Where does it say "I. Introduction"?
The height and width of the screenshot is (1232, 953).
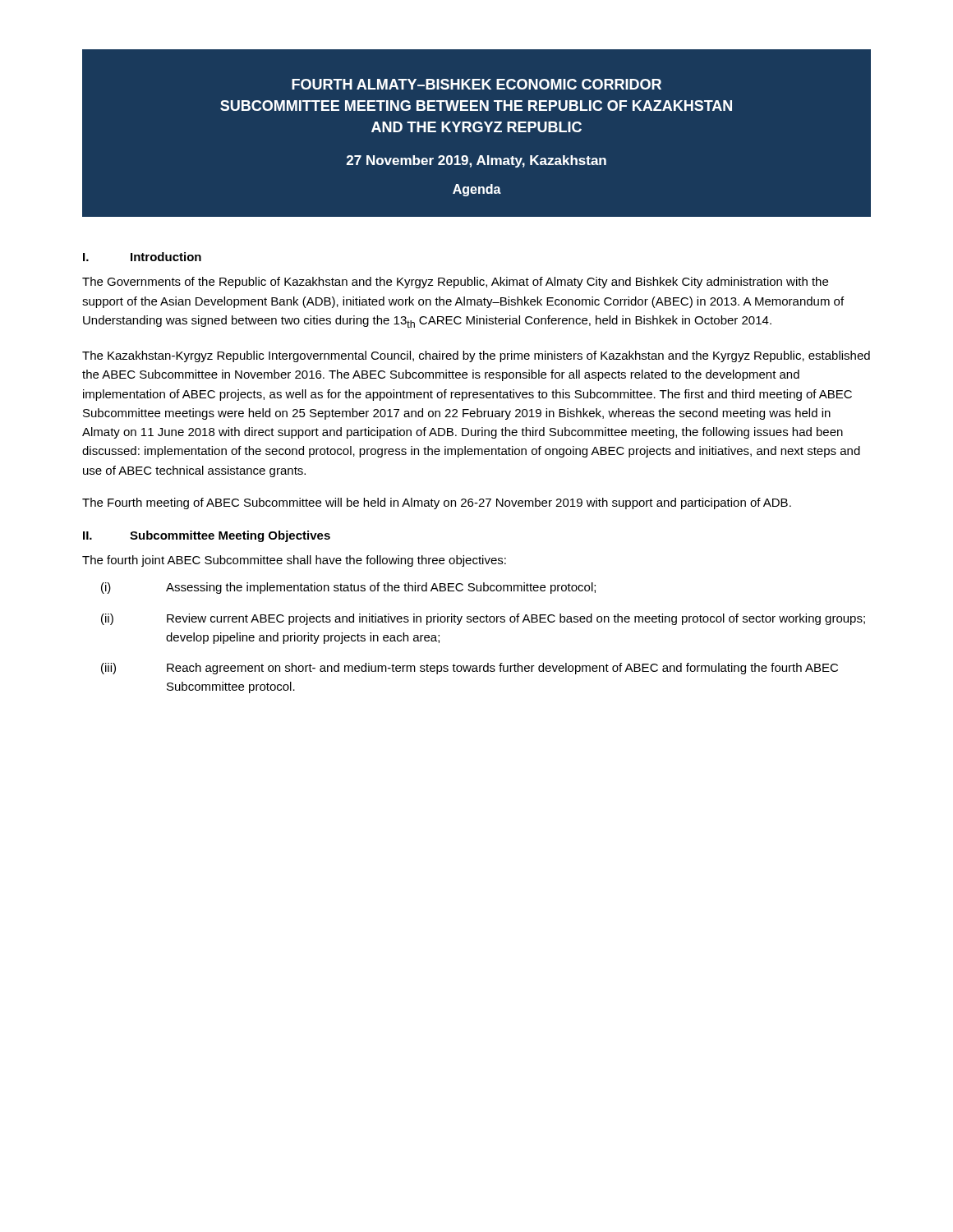(142, 257)
